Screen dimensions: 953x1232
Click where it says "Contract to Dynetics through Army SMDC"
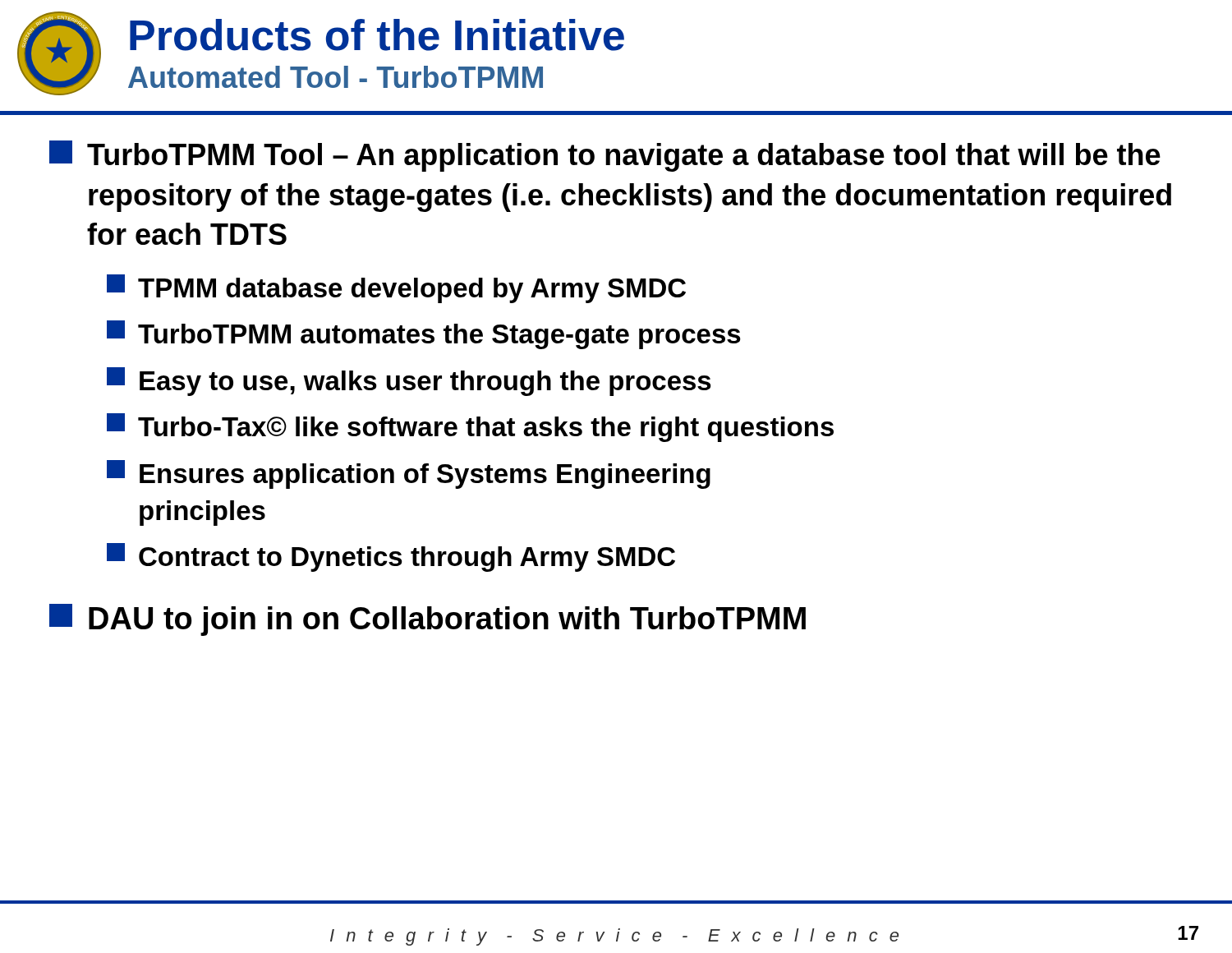pos(391,557)
